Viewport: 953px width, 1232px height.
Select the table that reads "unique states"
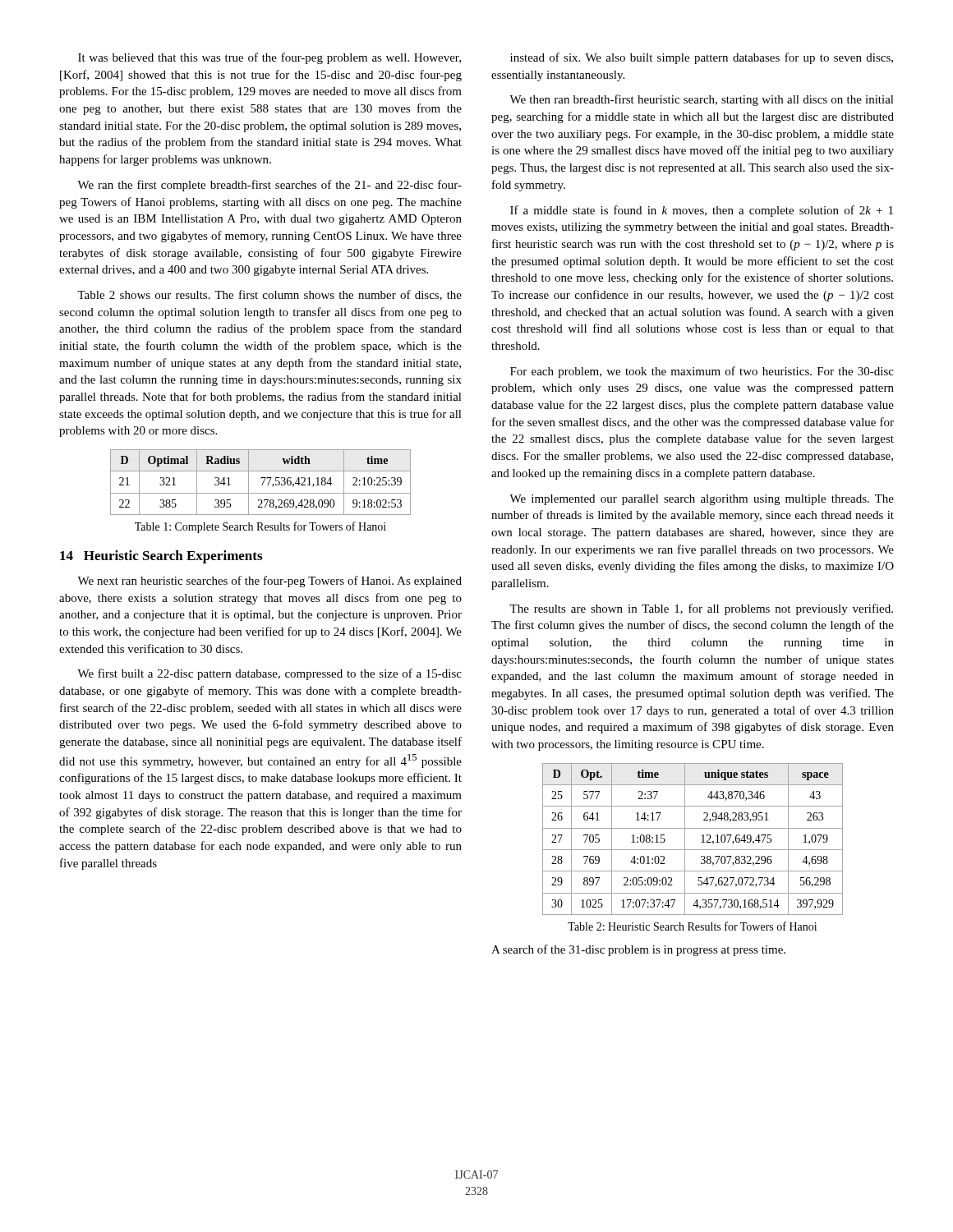tap(693, 839)
